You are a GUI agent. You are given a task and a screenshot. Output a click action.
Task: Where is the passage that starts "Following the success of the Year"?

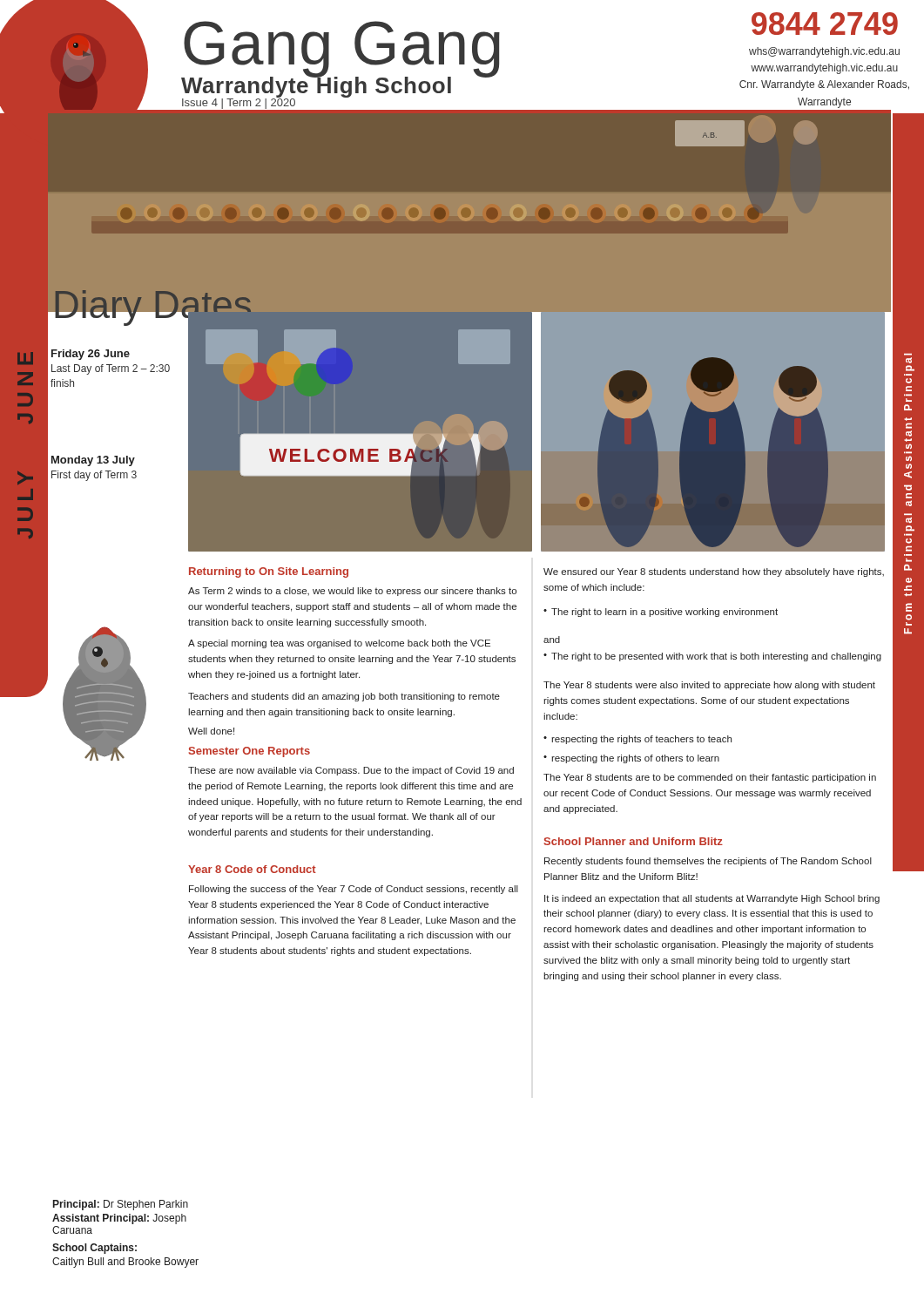[358, 921]
